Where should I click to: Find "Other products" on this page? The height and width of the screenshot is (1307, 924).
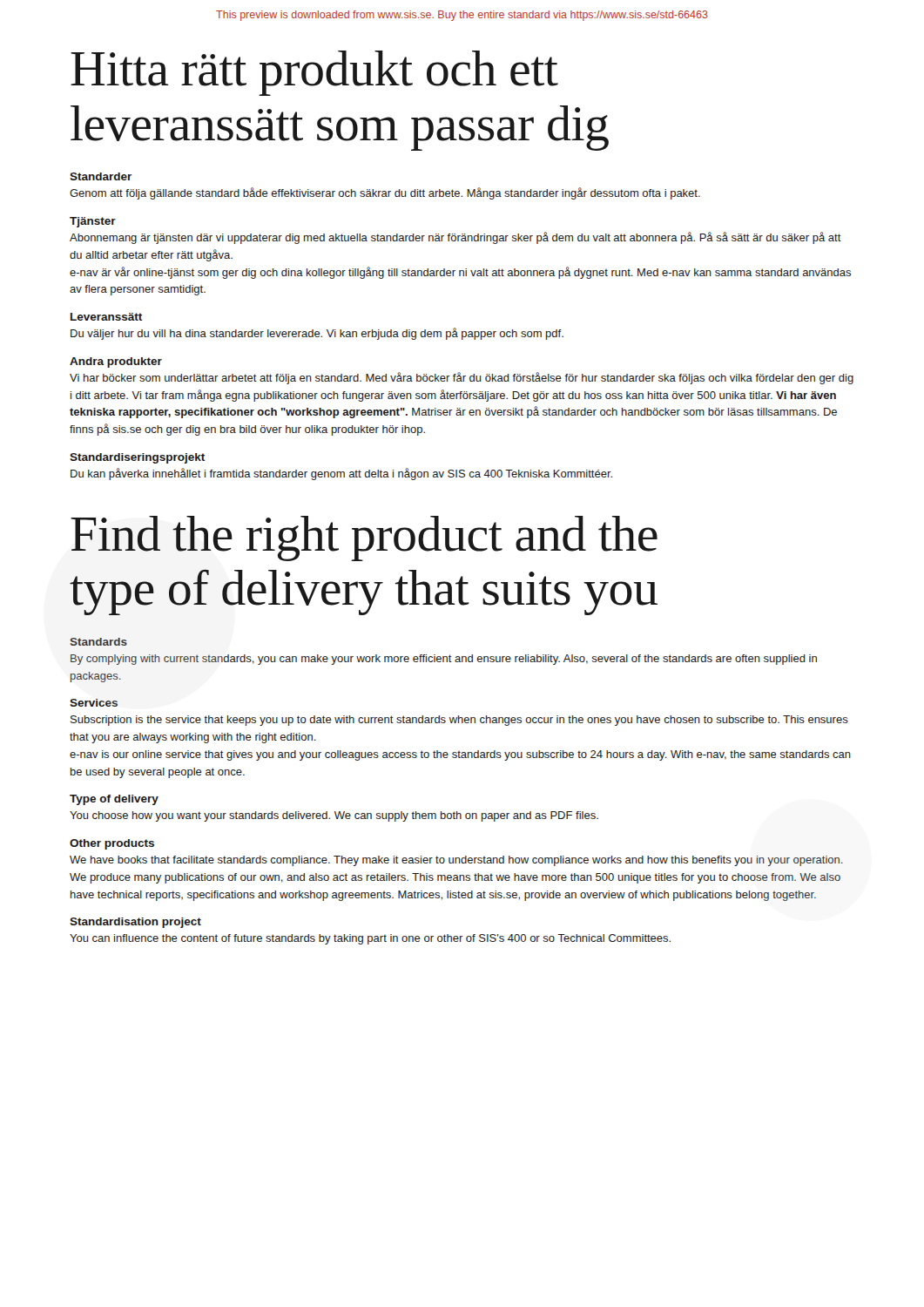click(x=112, y=843)
